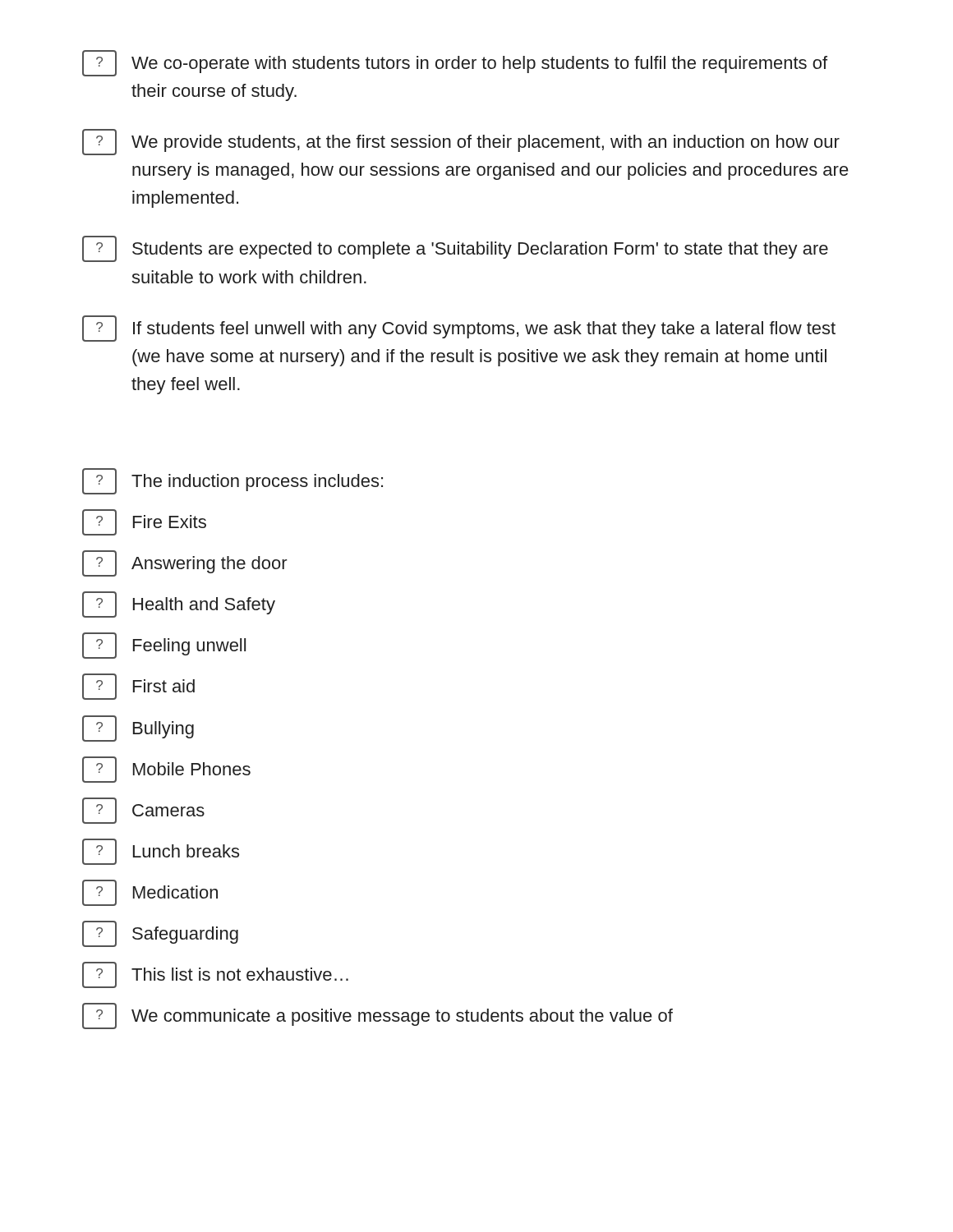Locate the text "? Answering the door"
Viewport: 953px width, 1232px height.
[x=185, y=563]
